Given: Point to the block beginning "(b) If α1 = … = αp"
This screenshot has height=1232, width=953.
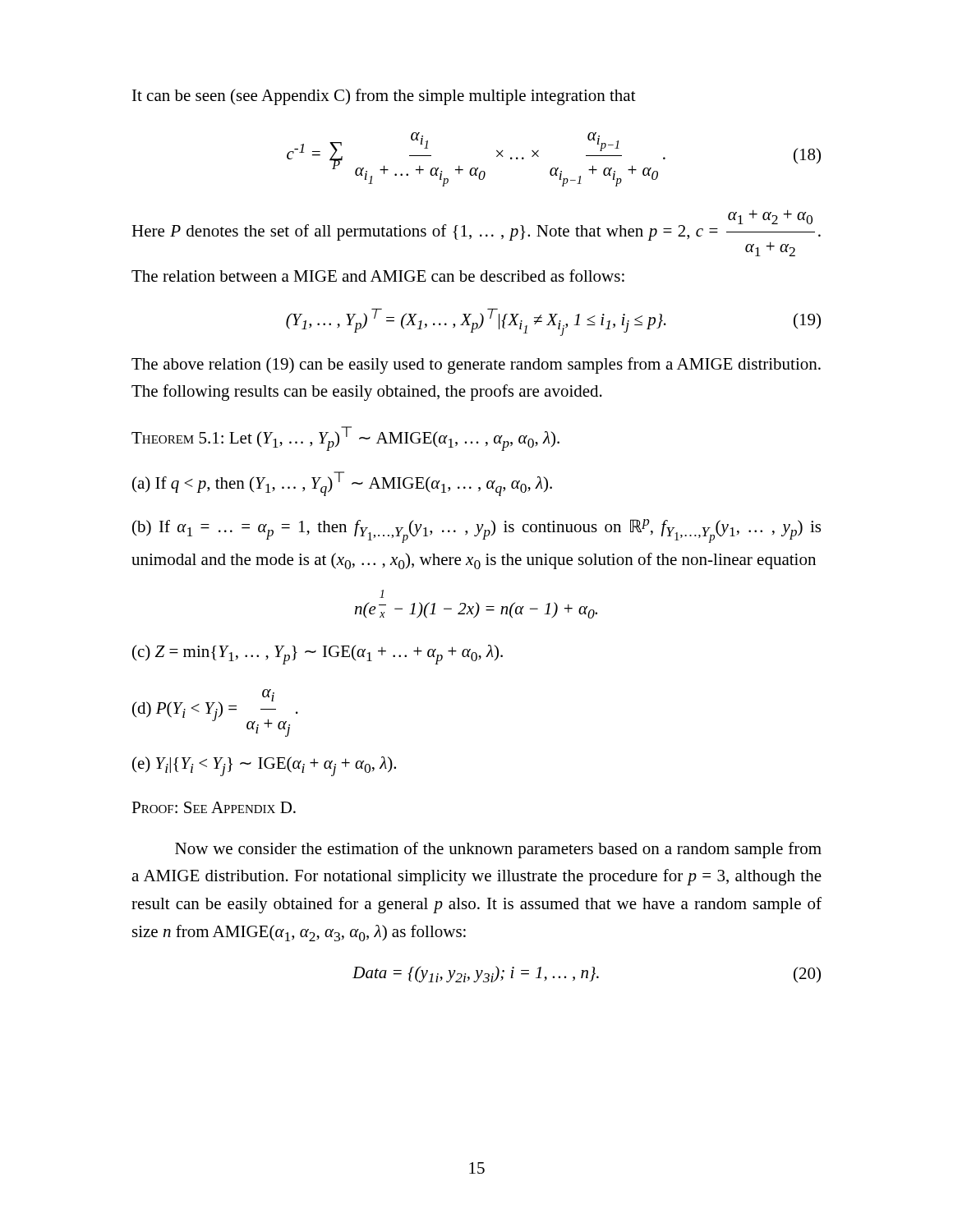Looking at the screenshot, I should pyautogui.click(x=476, y=543).
